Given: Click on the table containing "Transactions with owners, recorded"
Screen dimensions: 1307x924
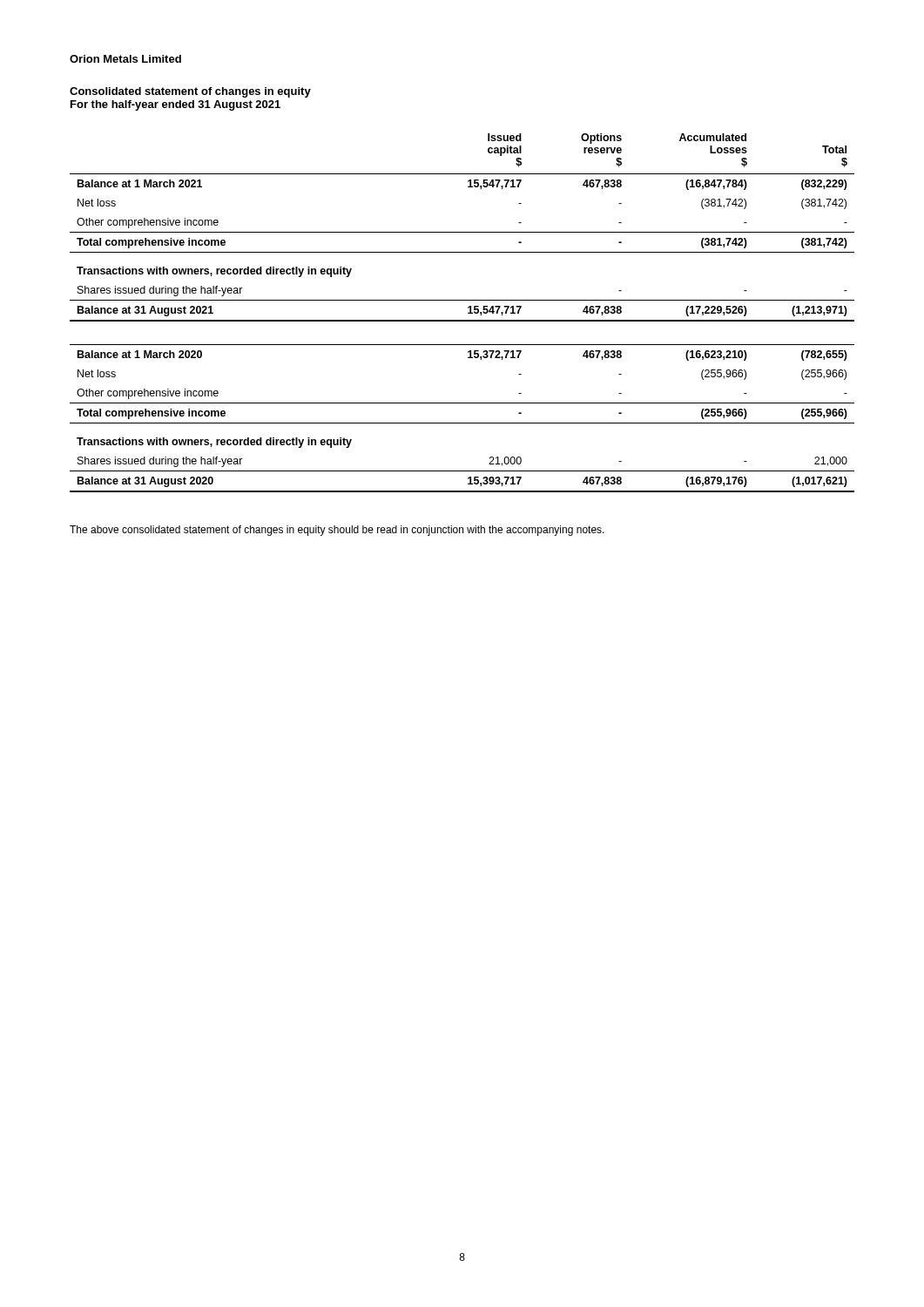Looking at the screenshot, I should [x=462, y=310].
